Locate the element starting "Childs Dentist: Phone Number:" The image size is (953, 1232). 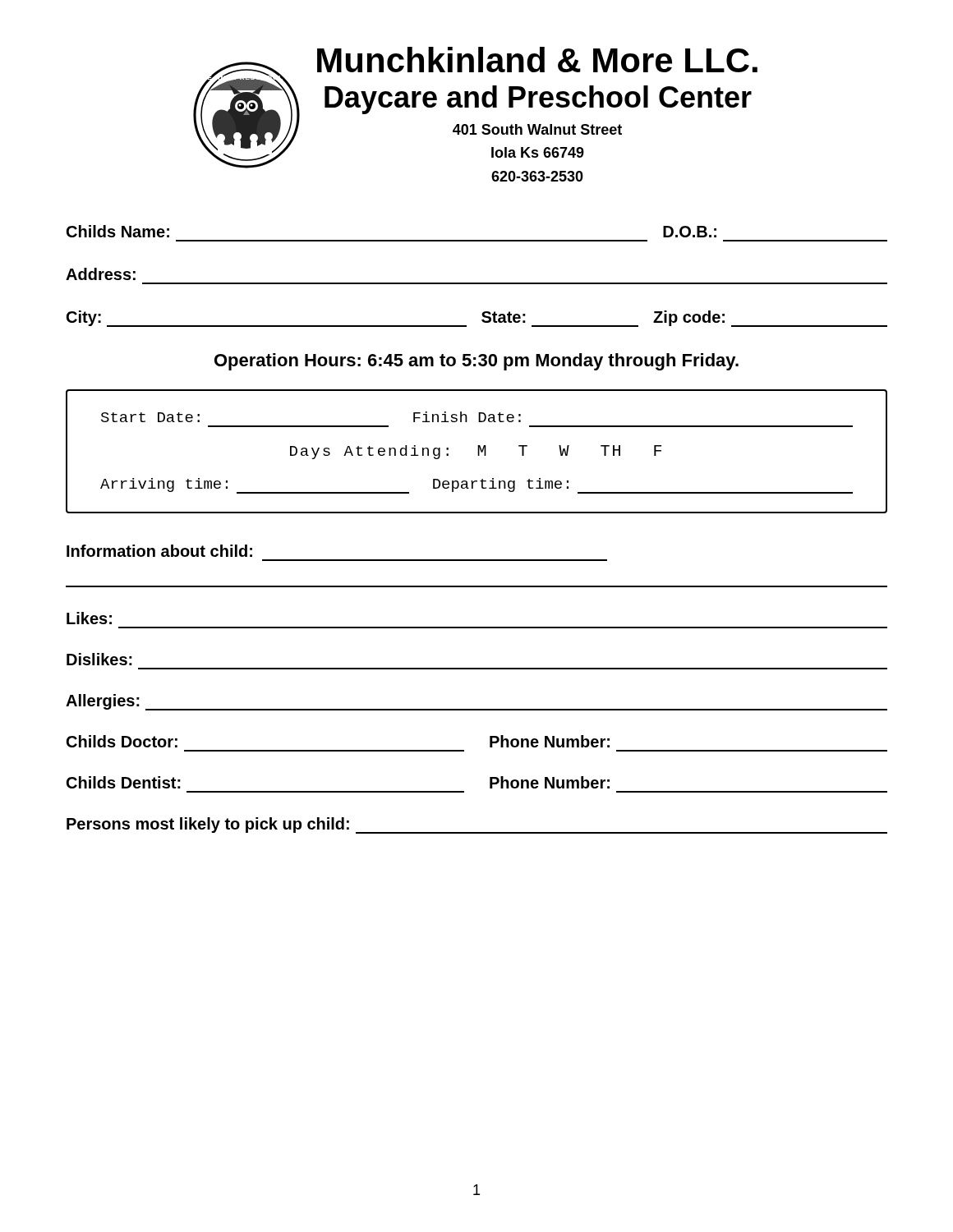[x=131, y=782]
